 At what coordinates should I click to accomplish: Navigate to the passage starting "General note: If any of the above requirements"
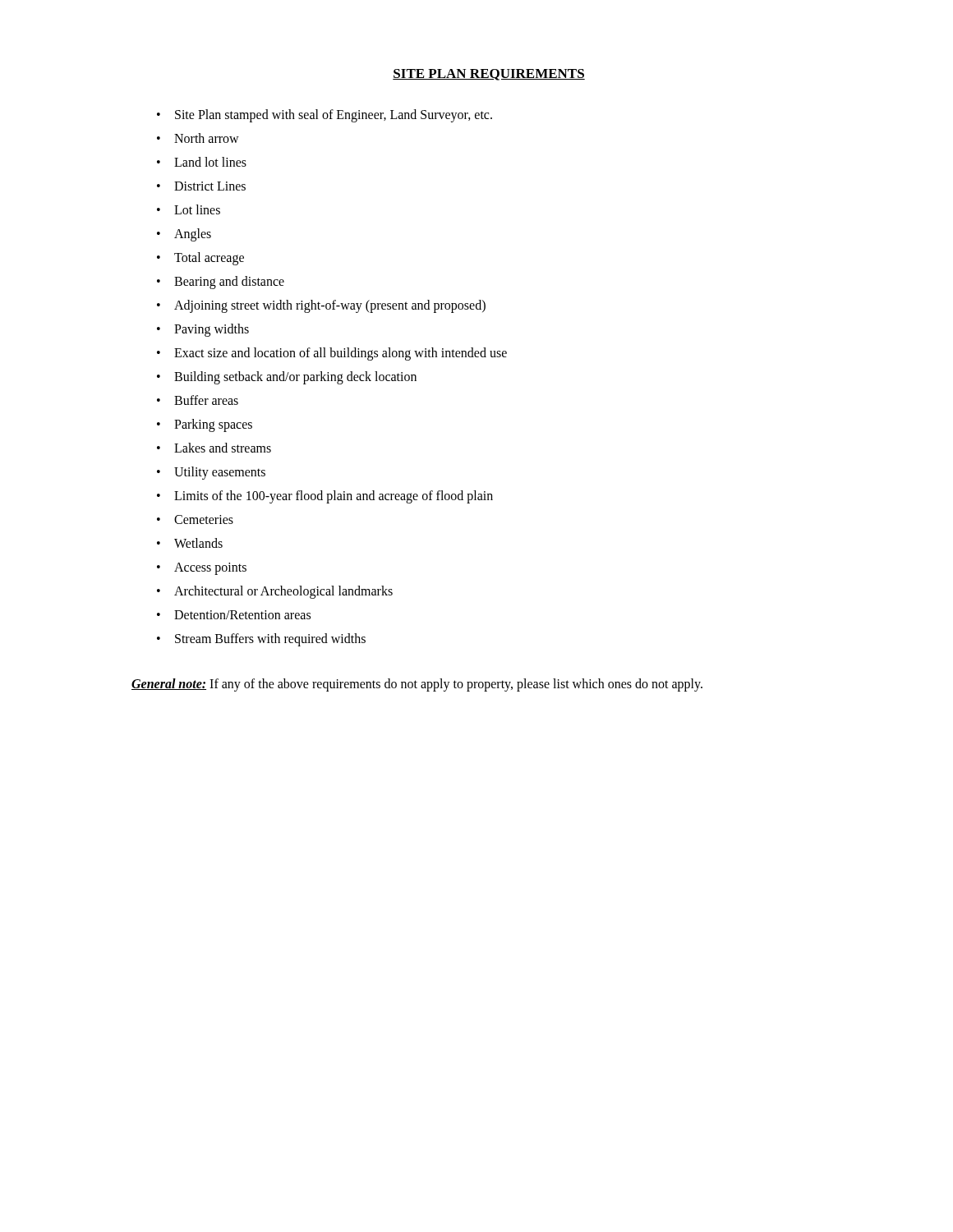(x=417, y=684)
